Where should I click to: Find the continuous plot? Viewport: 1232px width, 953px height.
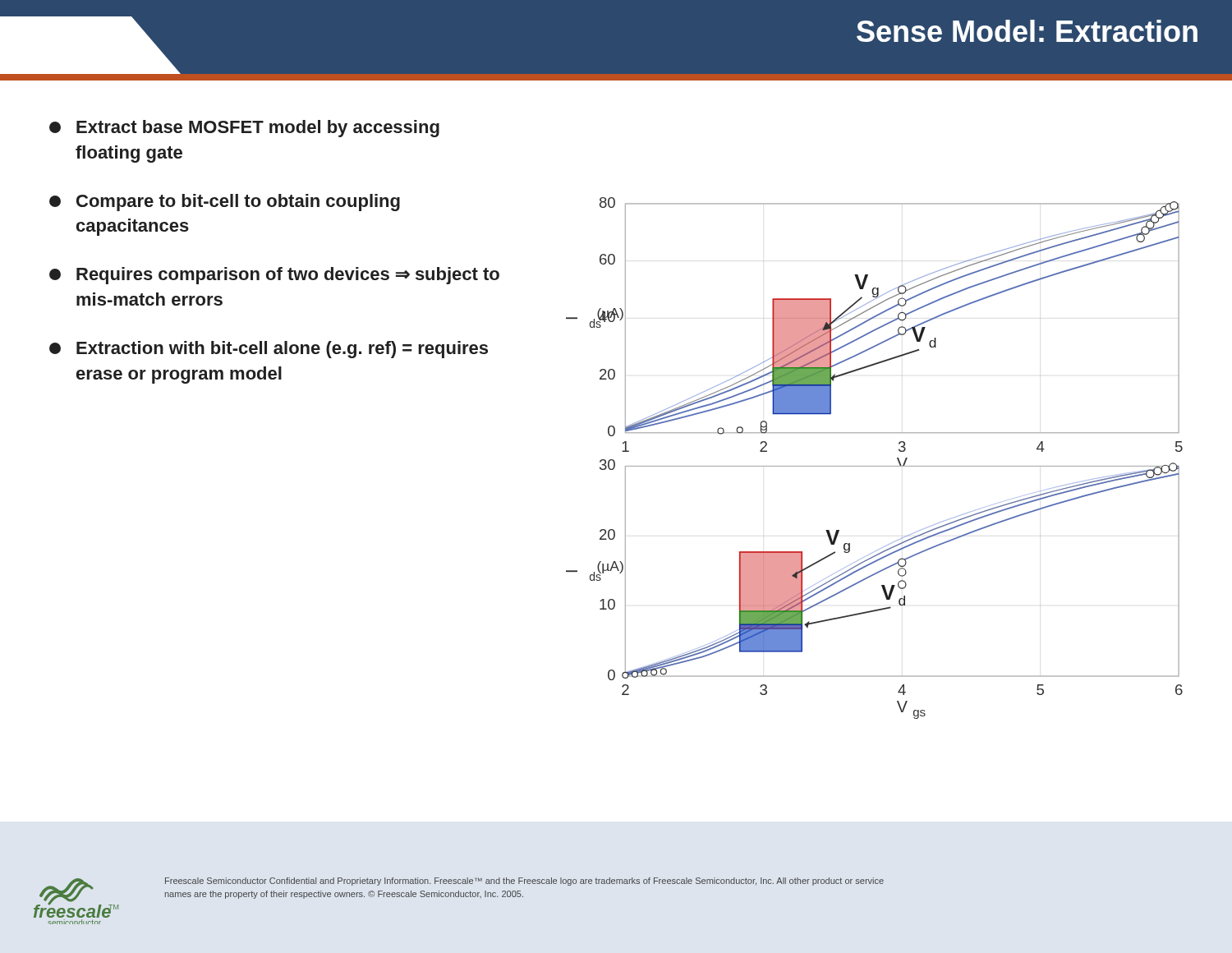coord(883,452)
